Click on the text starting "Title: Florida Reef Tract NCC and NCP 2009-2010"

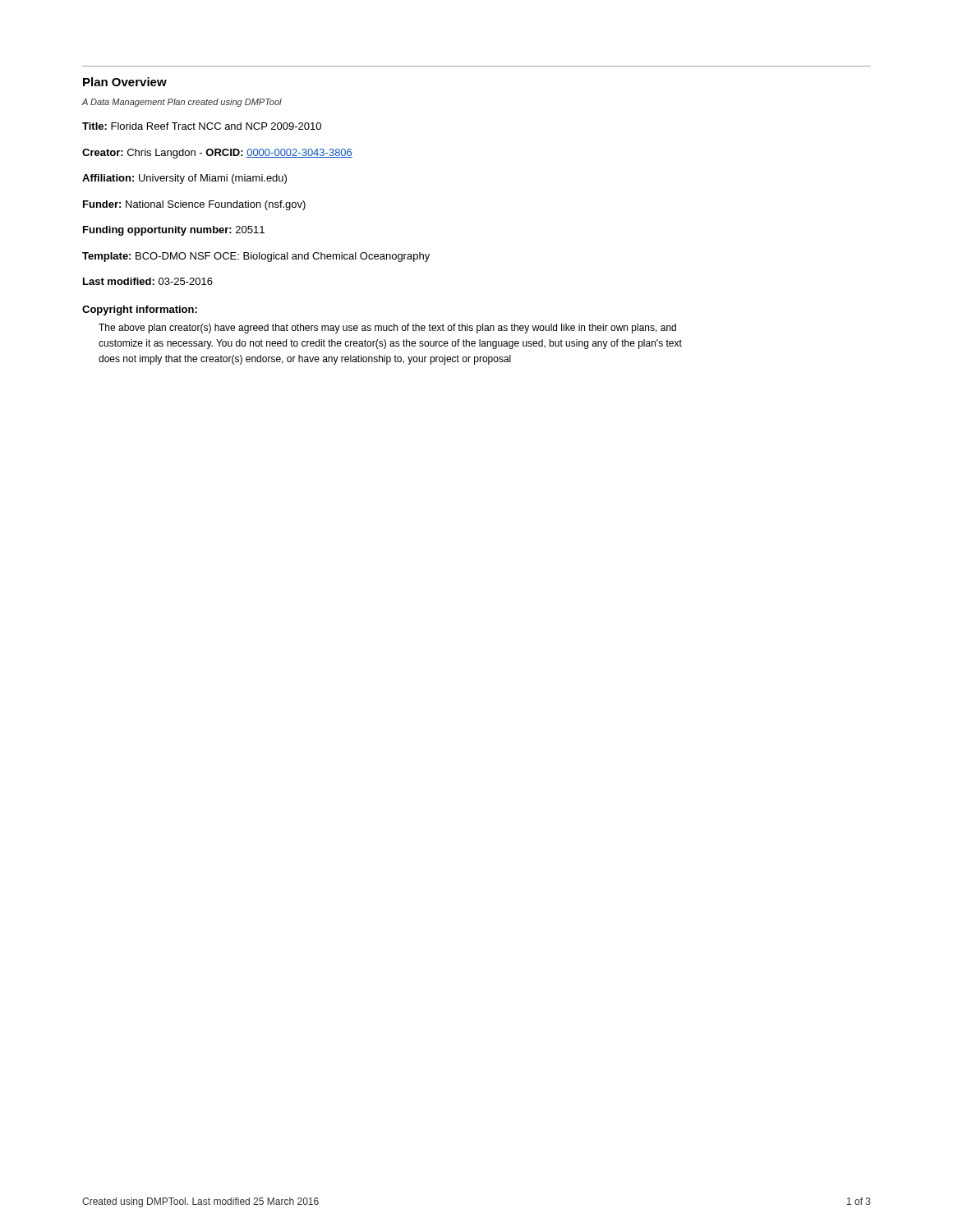202,126
